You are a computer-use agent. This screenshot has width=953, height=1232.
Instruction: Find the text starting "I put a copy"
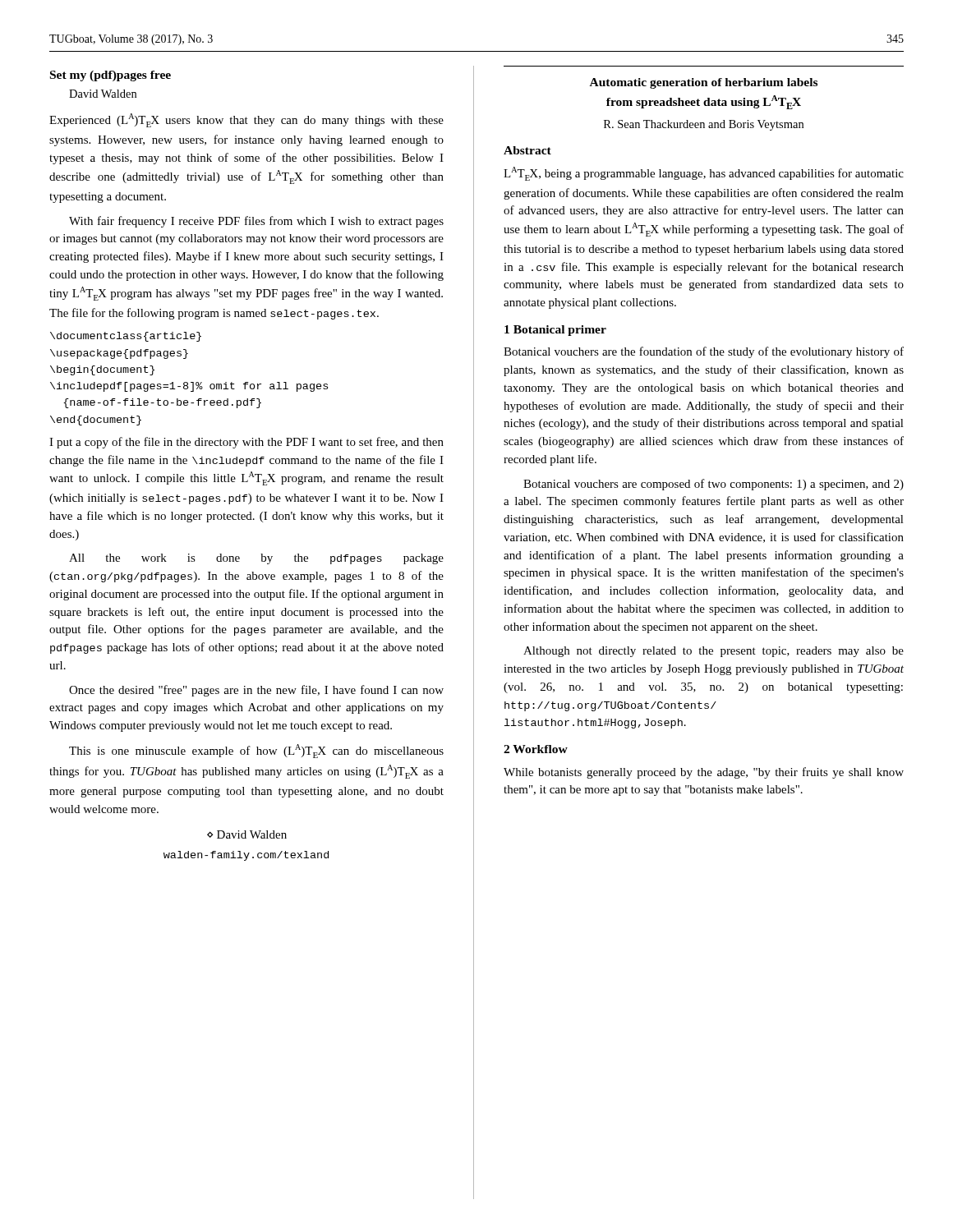tap(246, 488)
